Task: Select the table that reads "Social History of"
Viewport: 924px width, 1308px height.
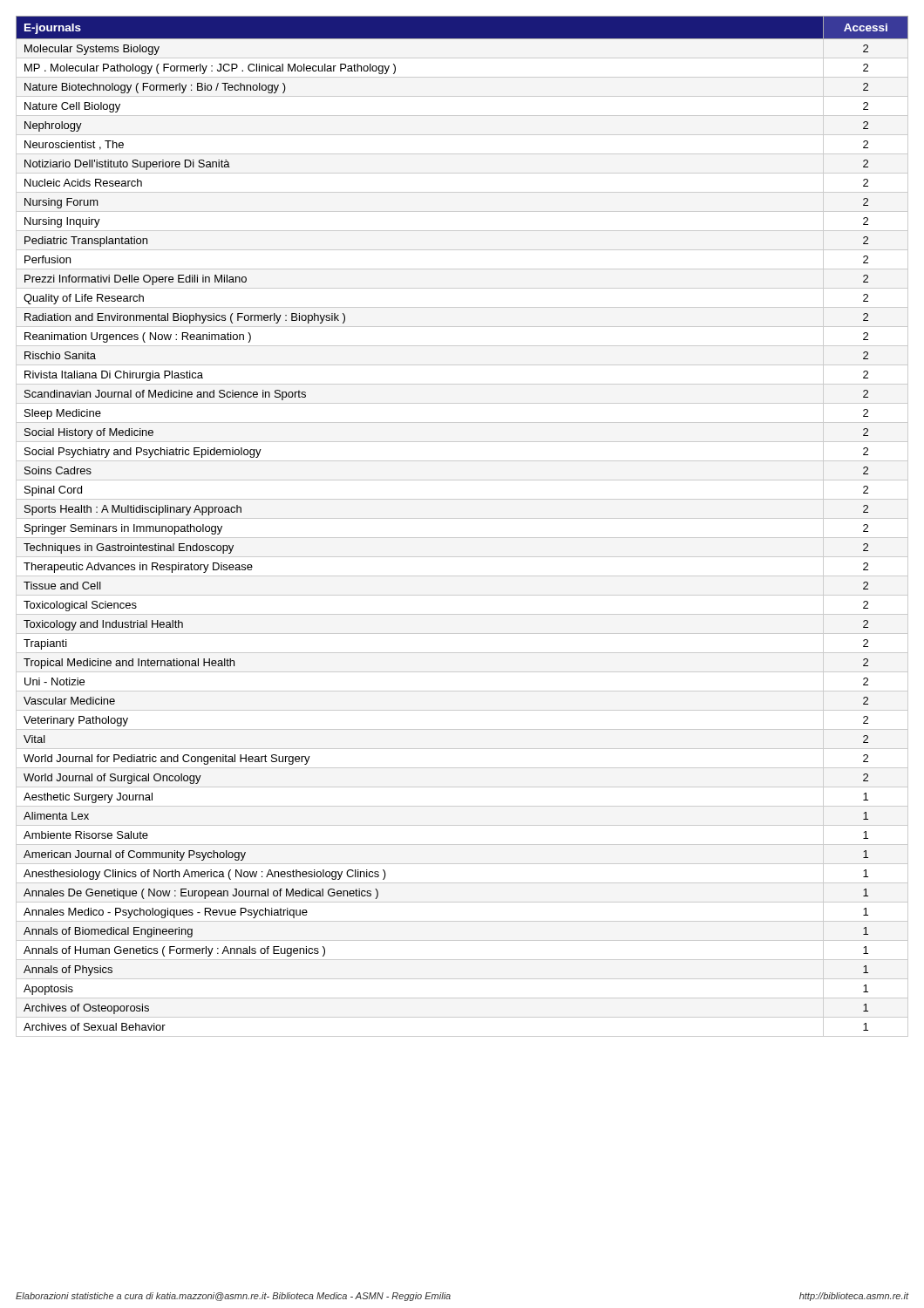Action: 462,526
